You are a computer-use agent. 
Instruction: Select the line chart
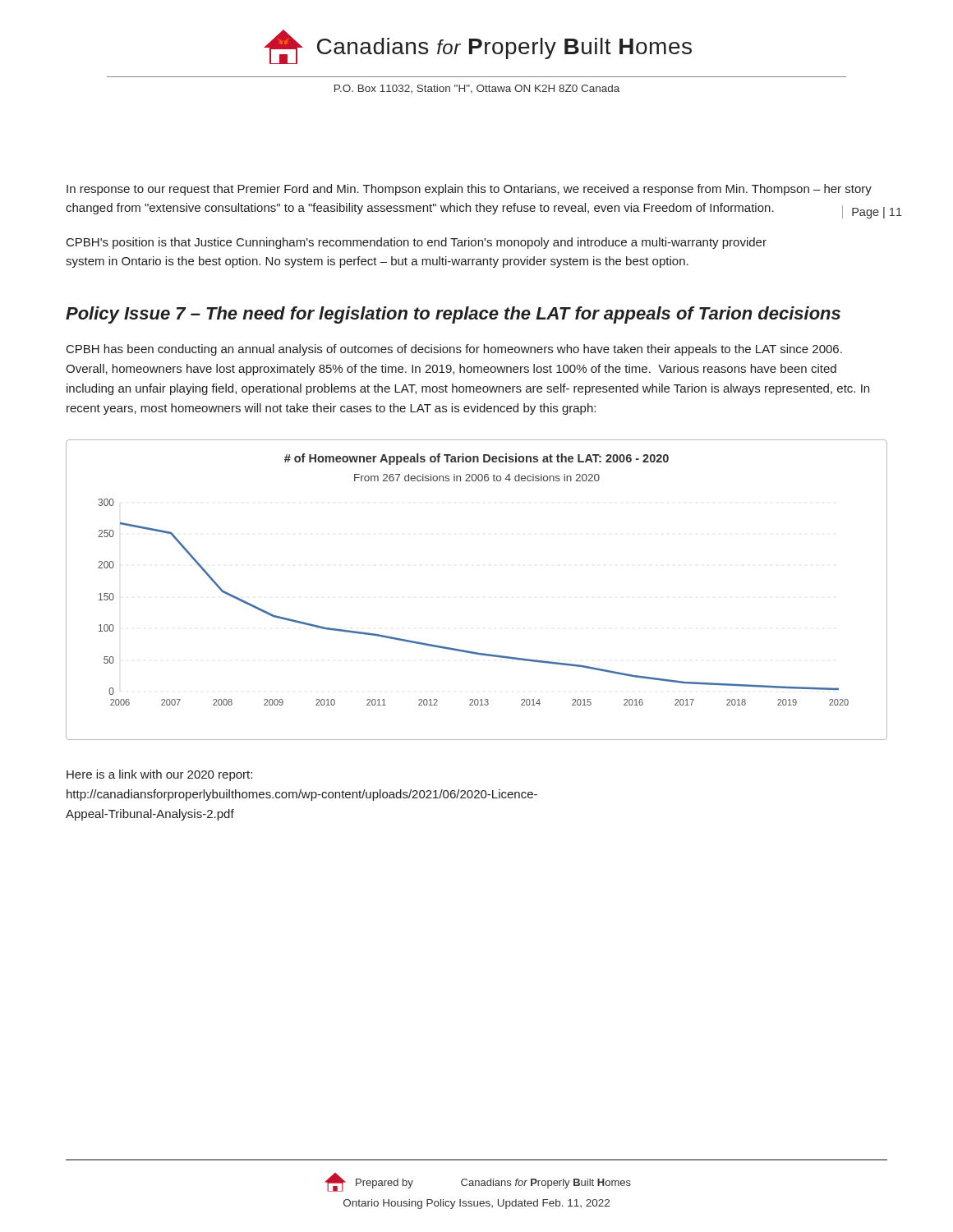point(476,590)
